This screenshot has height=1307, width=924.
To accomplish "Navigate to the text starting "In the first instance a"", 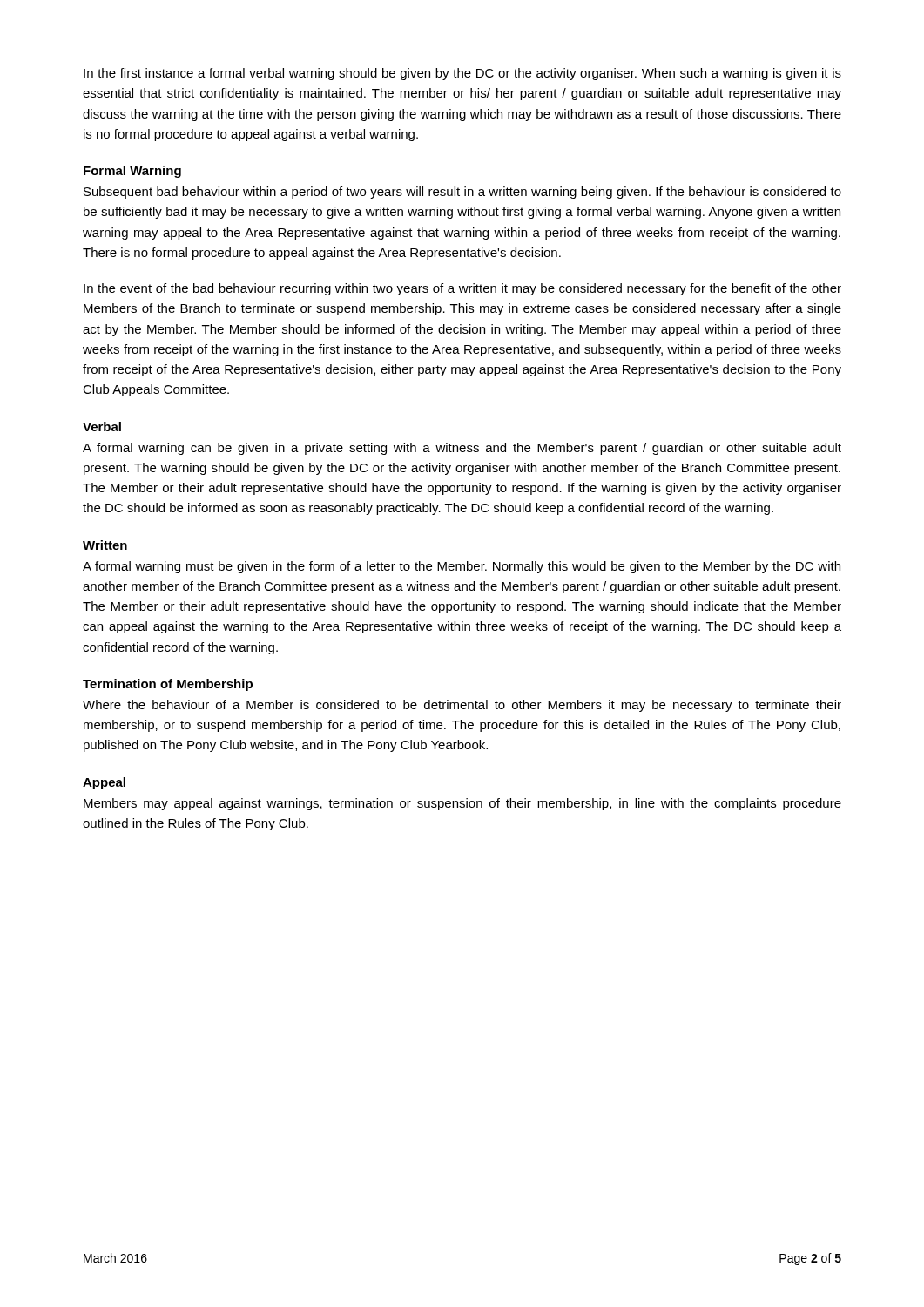I will (x=462, y=103).
